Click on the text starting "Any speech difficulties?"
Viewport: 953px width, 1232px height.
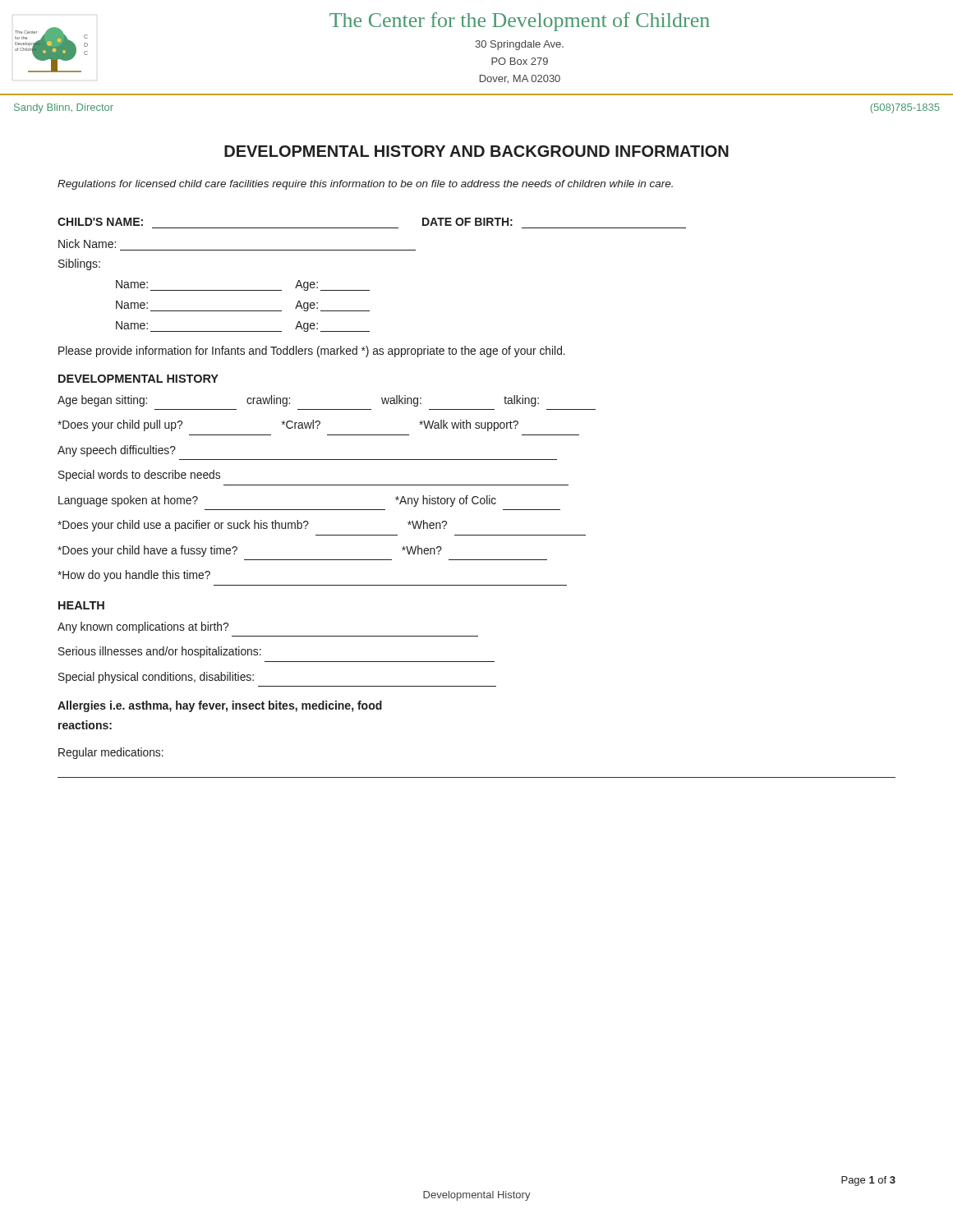(x=307, y=452)
